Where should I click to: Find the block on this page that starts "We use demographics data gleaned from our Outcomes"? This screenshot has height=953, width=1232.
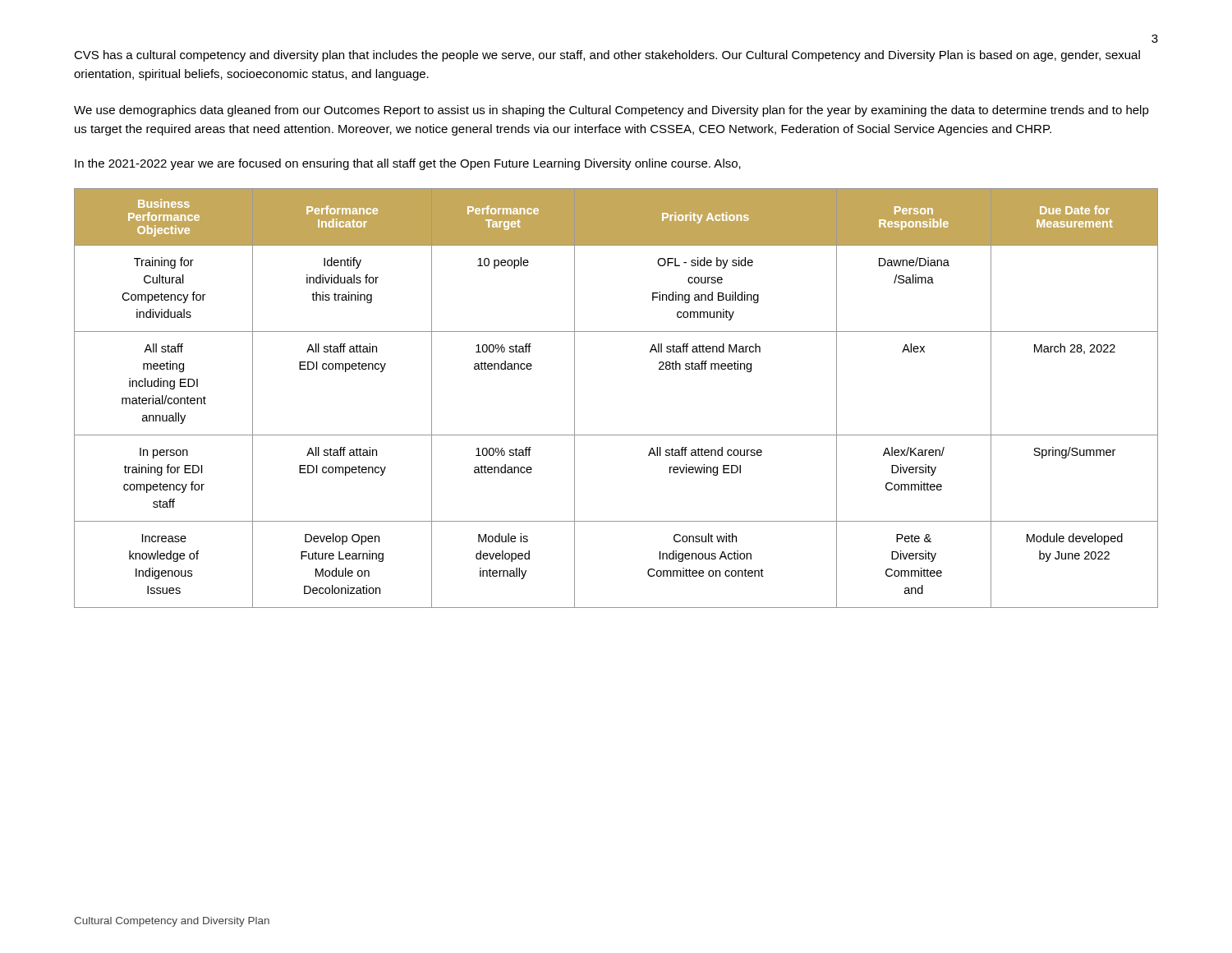tap(611, 119)
